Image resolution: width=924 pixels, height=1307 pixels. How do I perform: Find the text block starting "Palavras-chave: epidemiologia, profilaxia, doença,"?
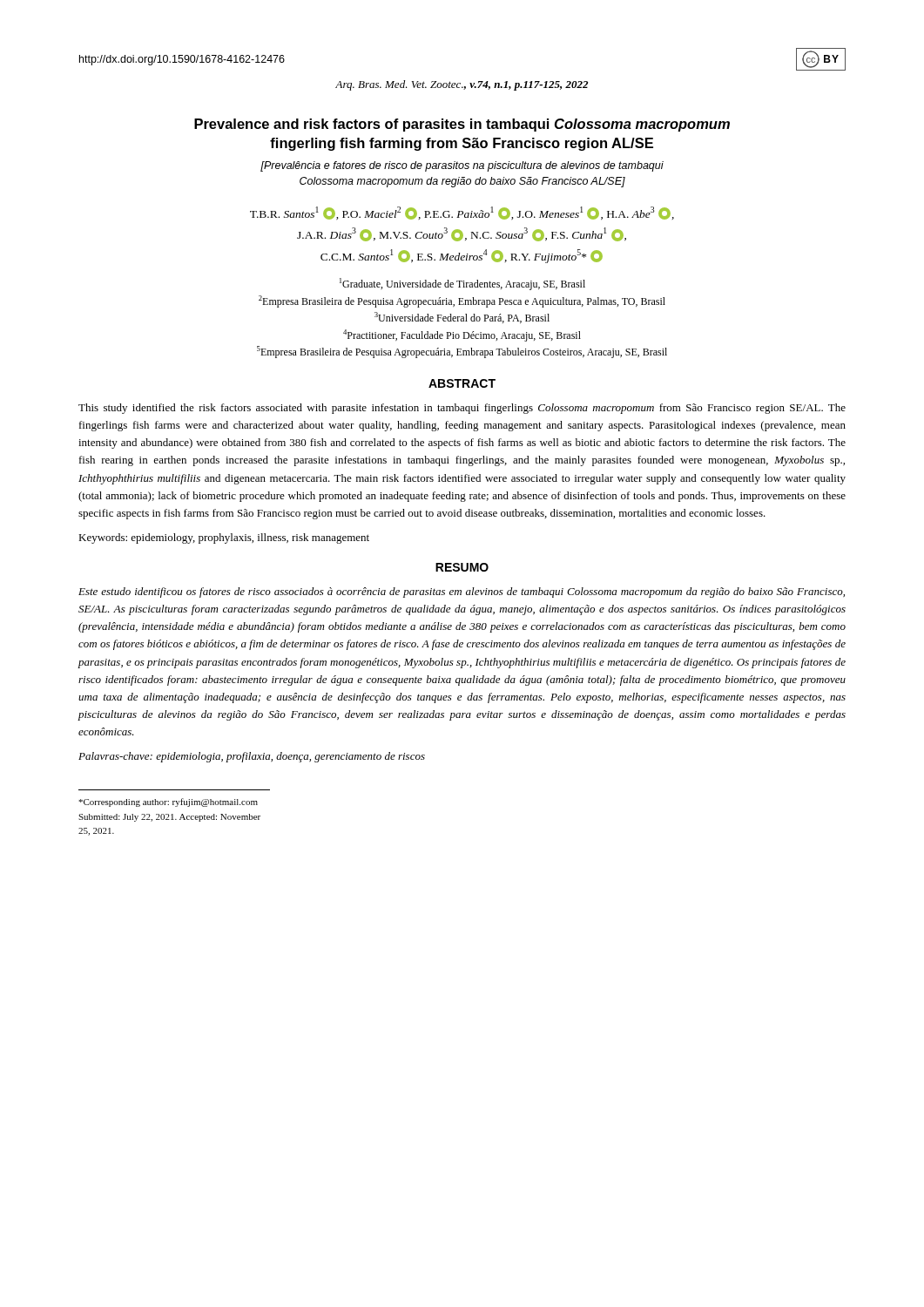point(252,756)
